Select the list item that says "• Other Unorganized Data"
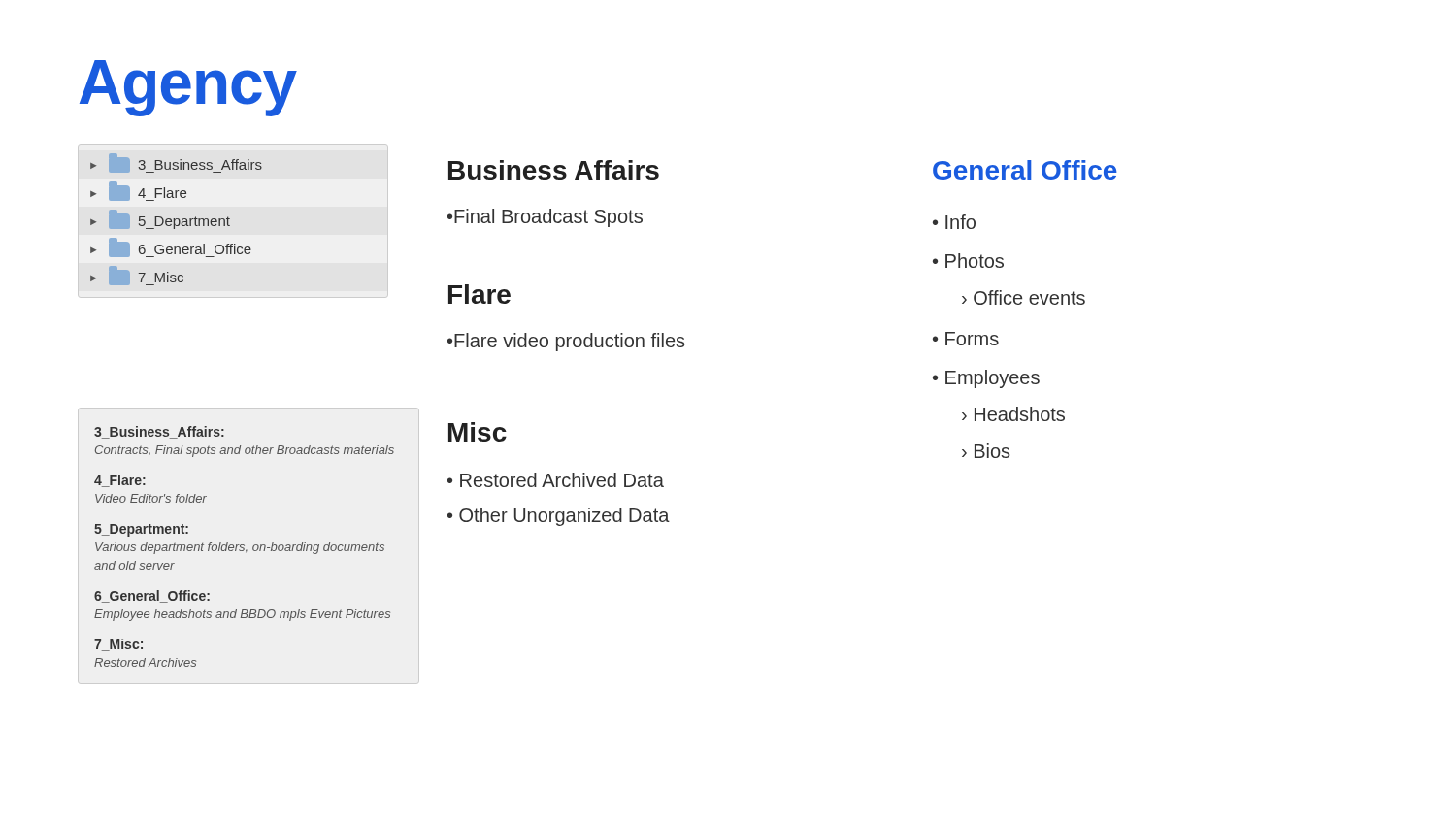1456x819 pixels. click(558, 515)
